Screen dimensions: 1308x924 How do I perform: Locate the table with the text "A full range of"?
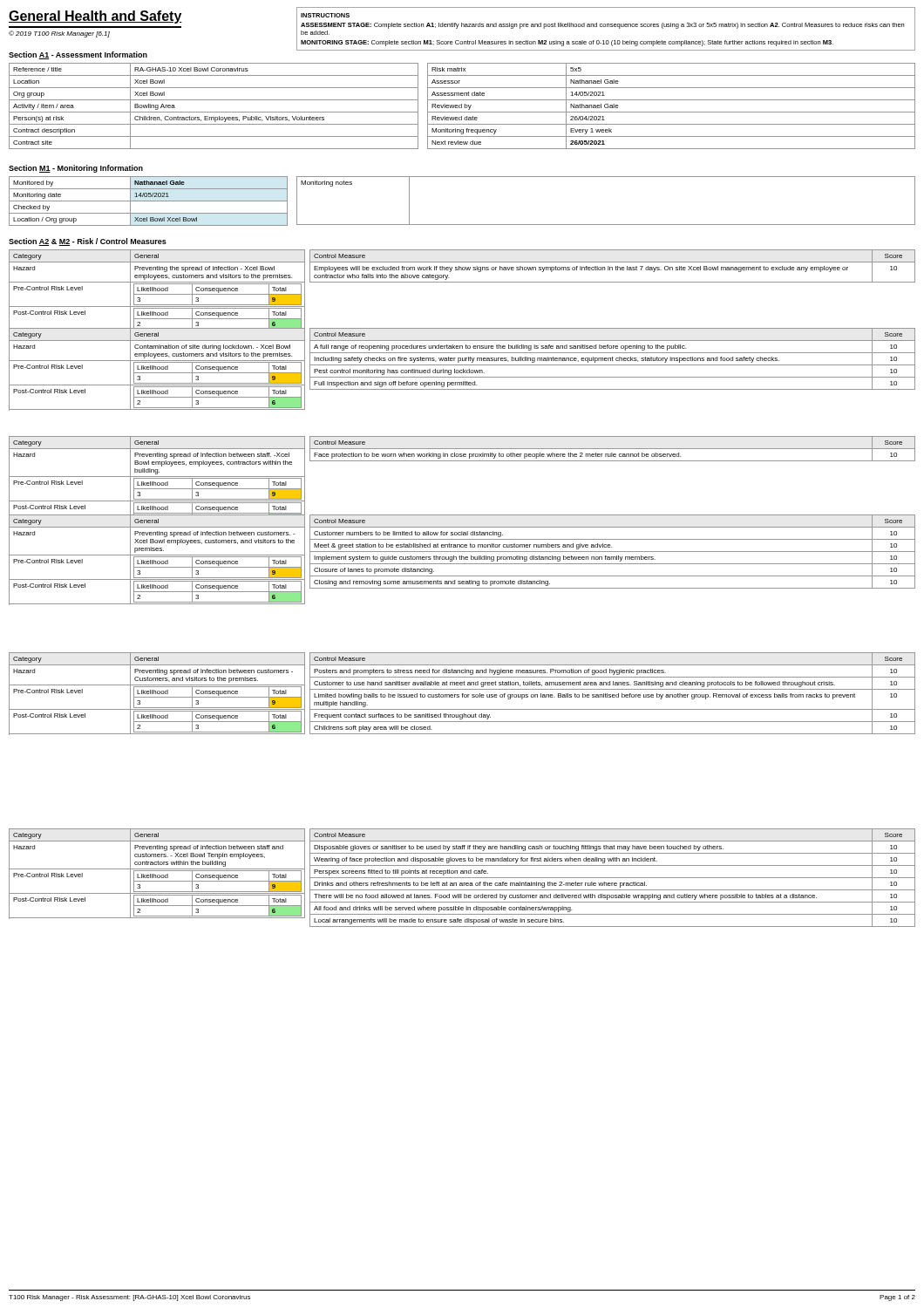(x=612, y=359)
